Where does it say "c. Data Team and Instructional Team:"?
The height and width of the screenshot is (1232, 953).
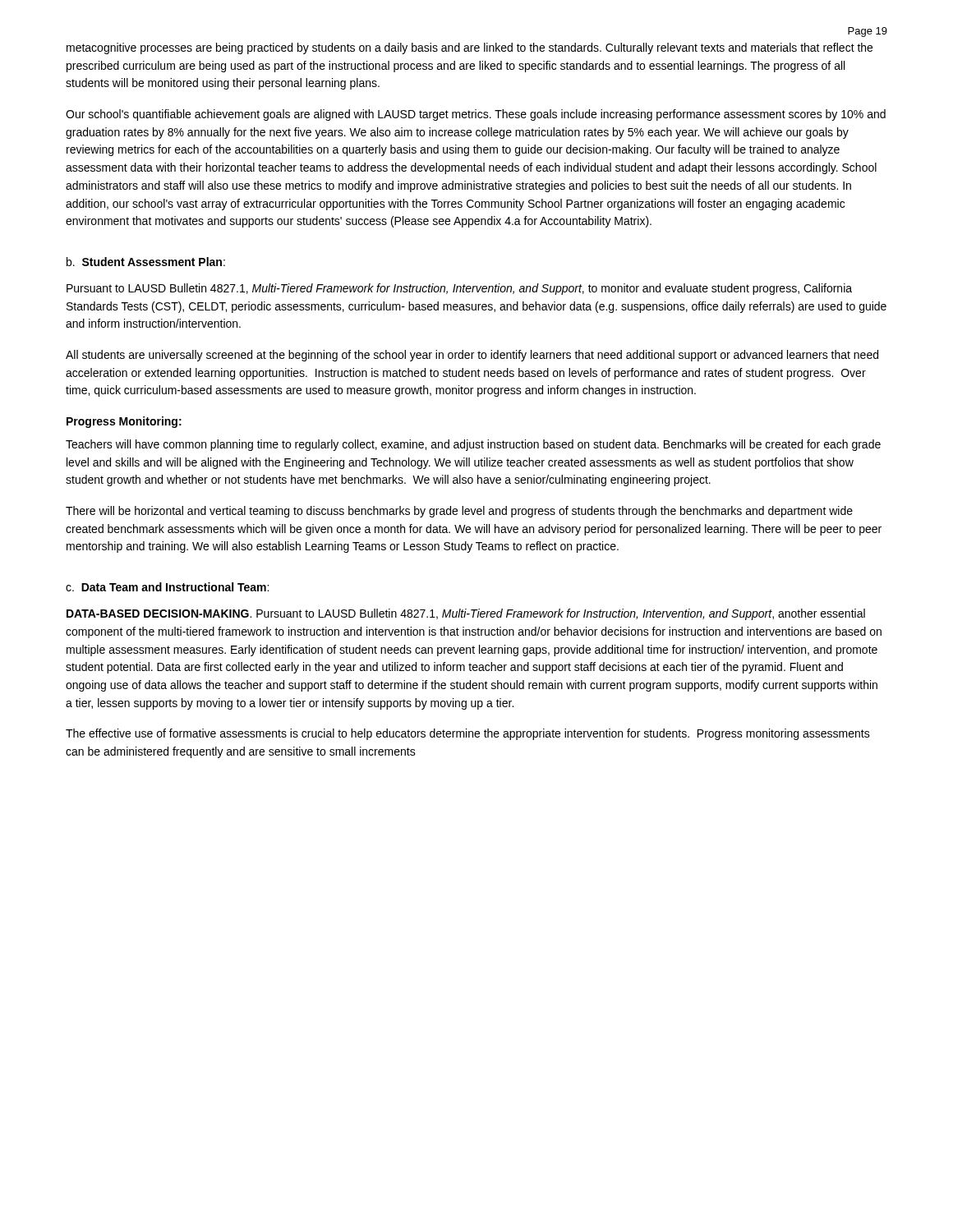click(x=168, y=587)
